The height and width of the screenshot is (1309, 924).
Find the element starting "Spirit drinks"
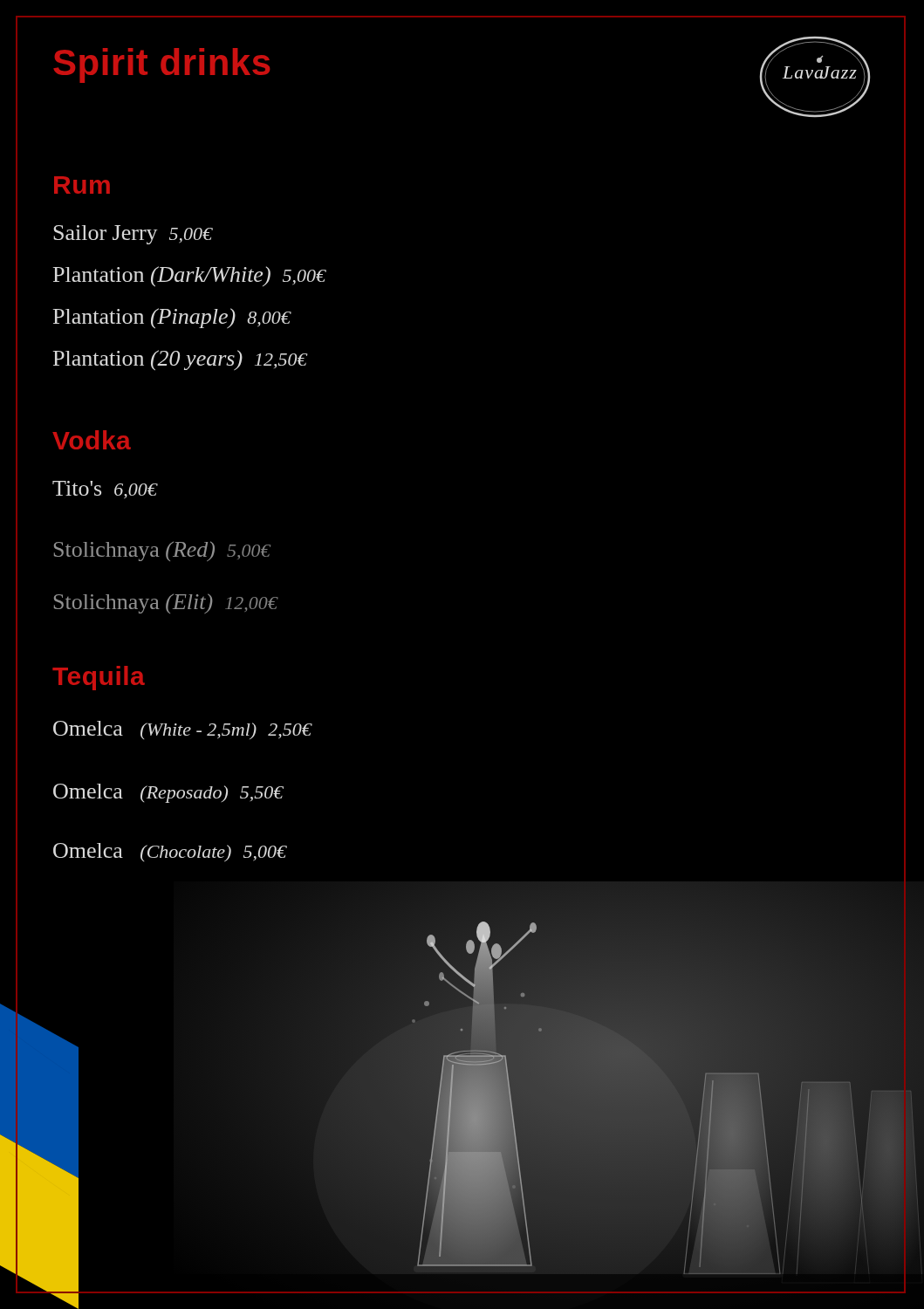[162, 62]
